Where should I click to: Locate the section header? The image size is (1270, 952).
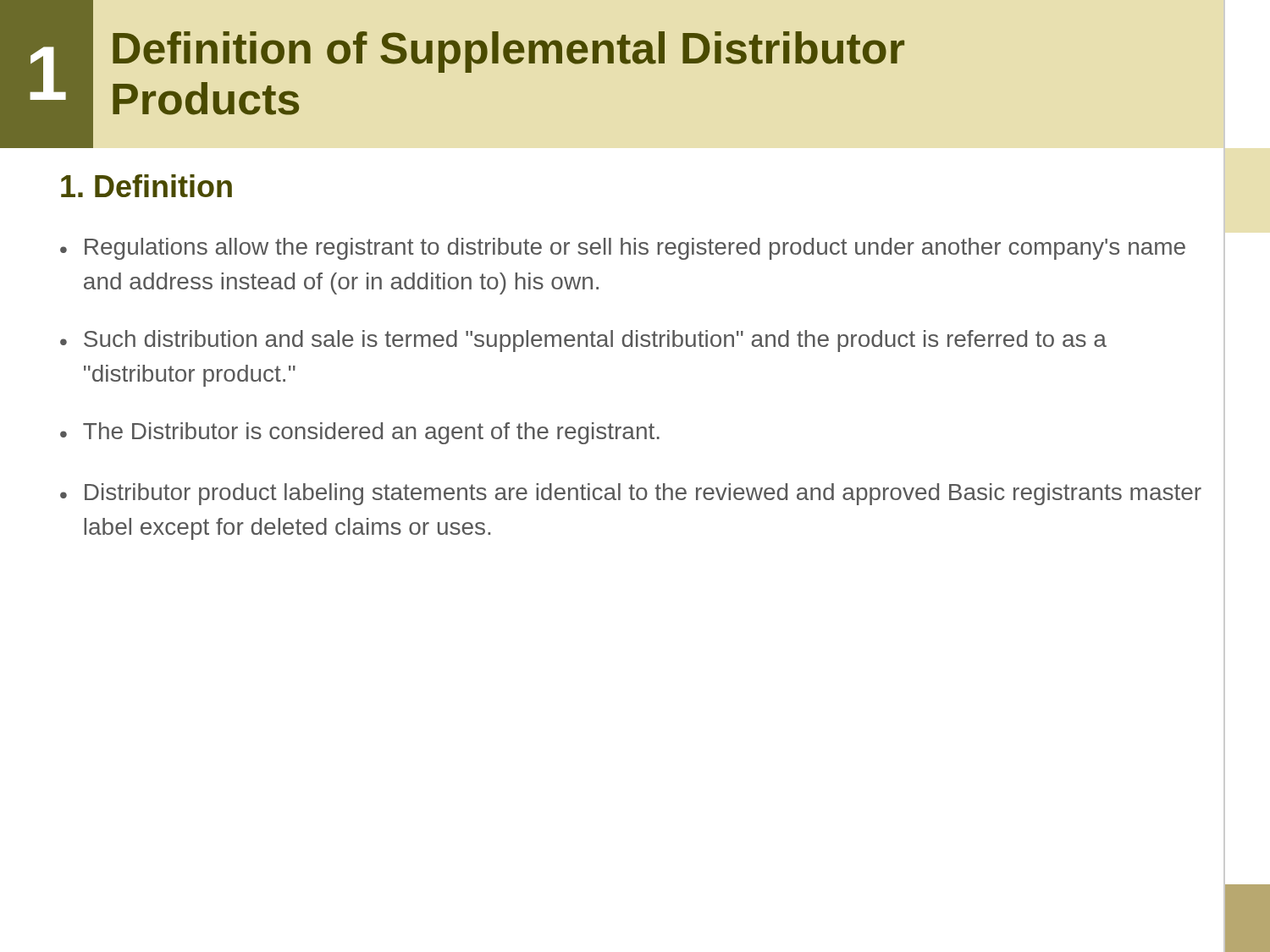click(x=146, y=187)
